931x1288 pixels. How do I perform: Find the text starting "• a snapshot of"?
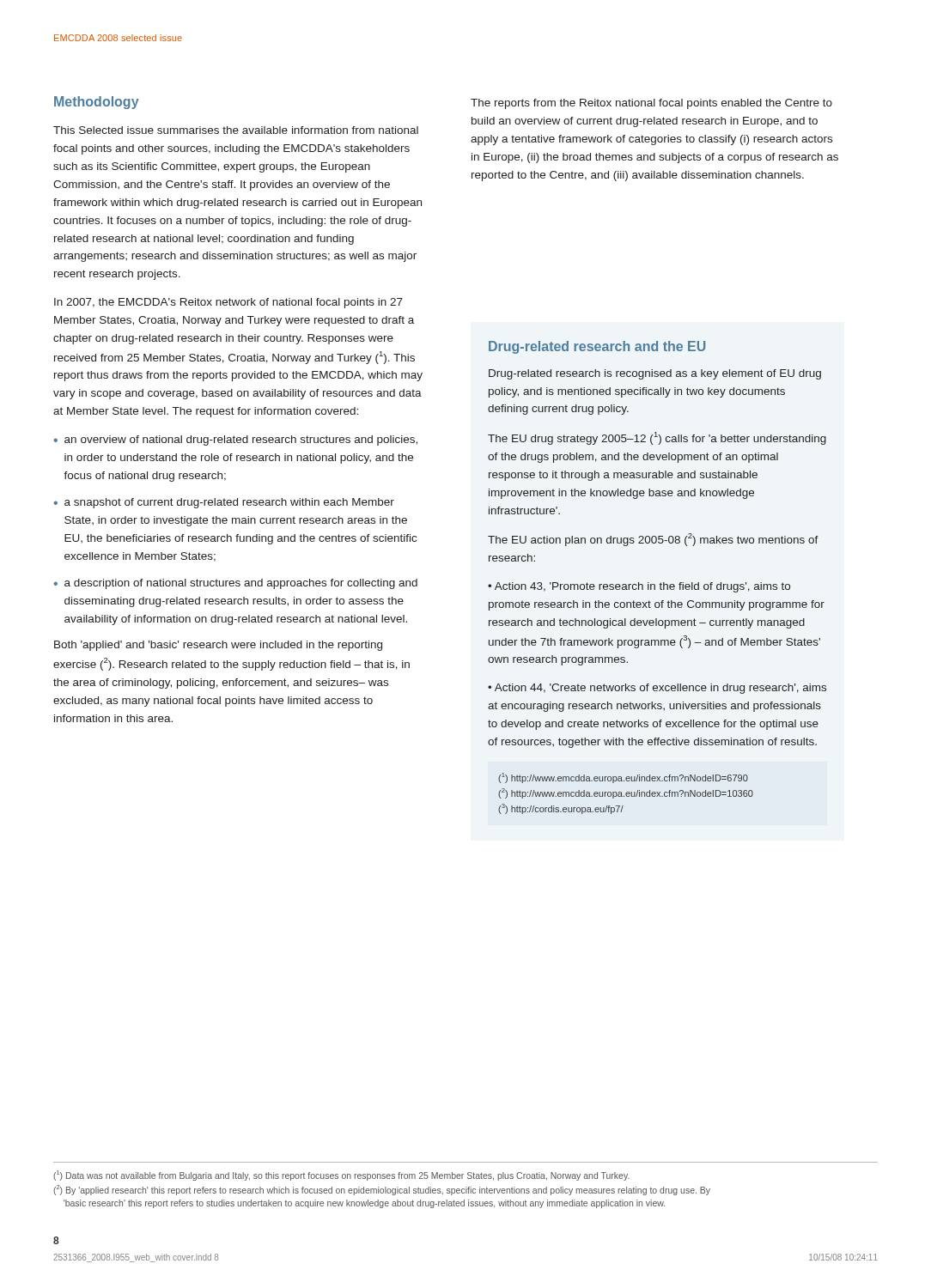(240, 530)
